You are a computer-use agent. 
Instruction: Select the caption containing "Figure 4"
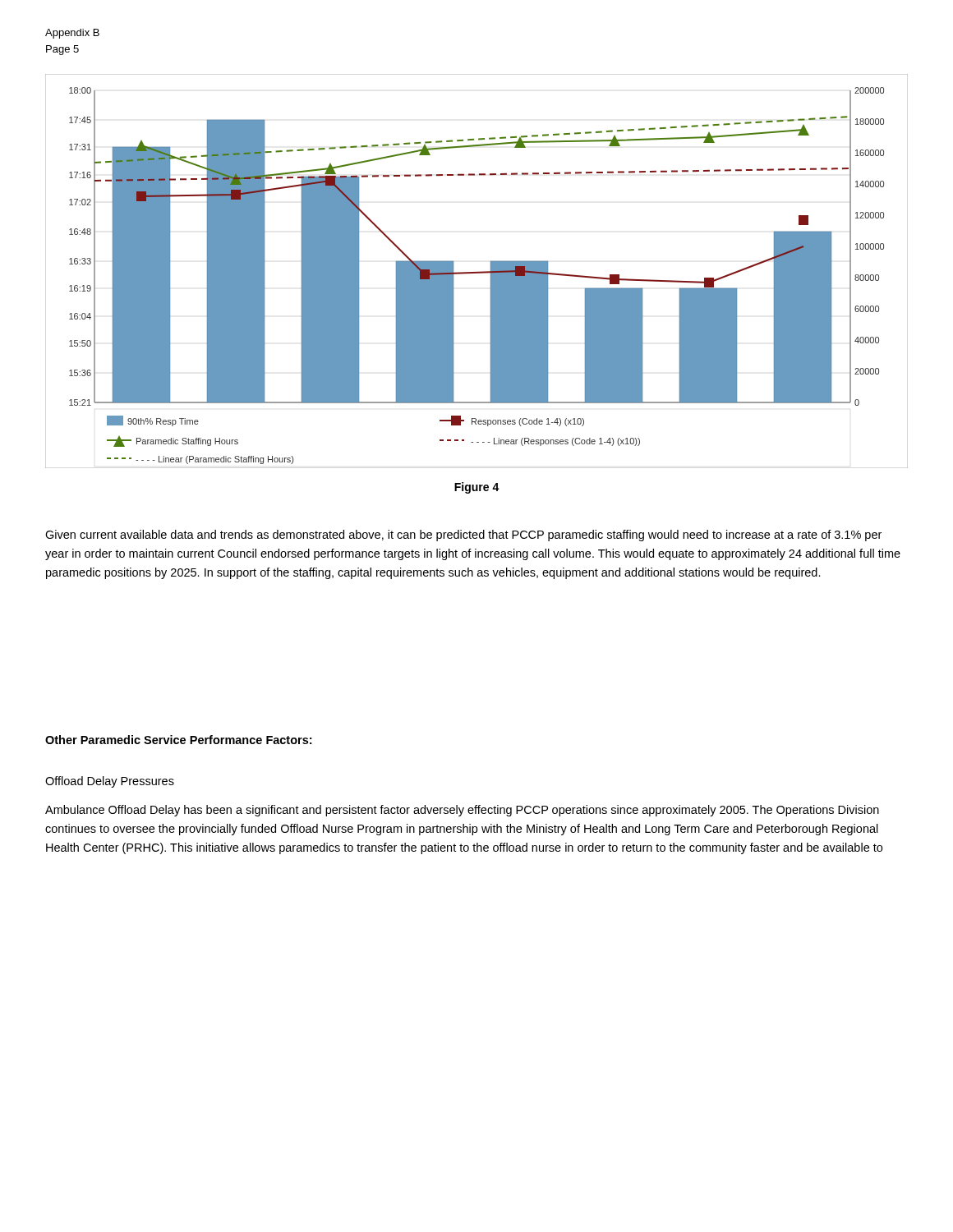(x=476, y=487)
